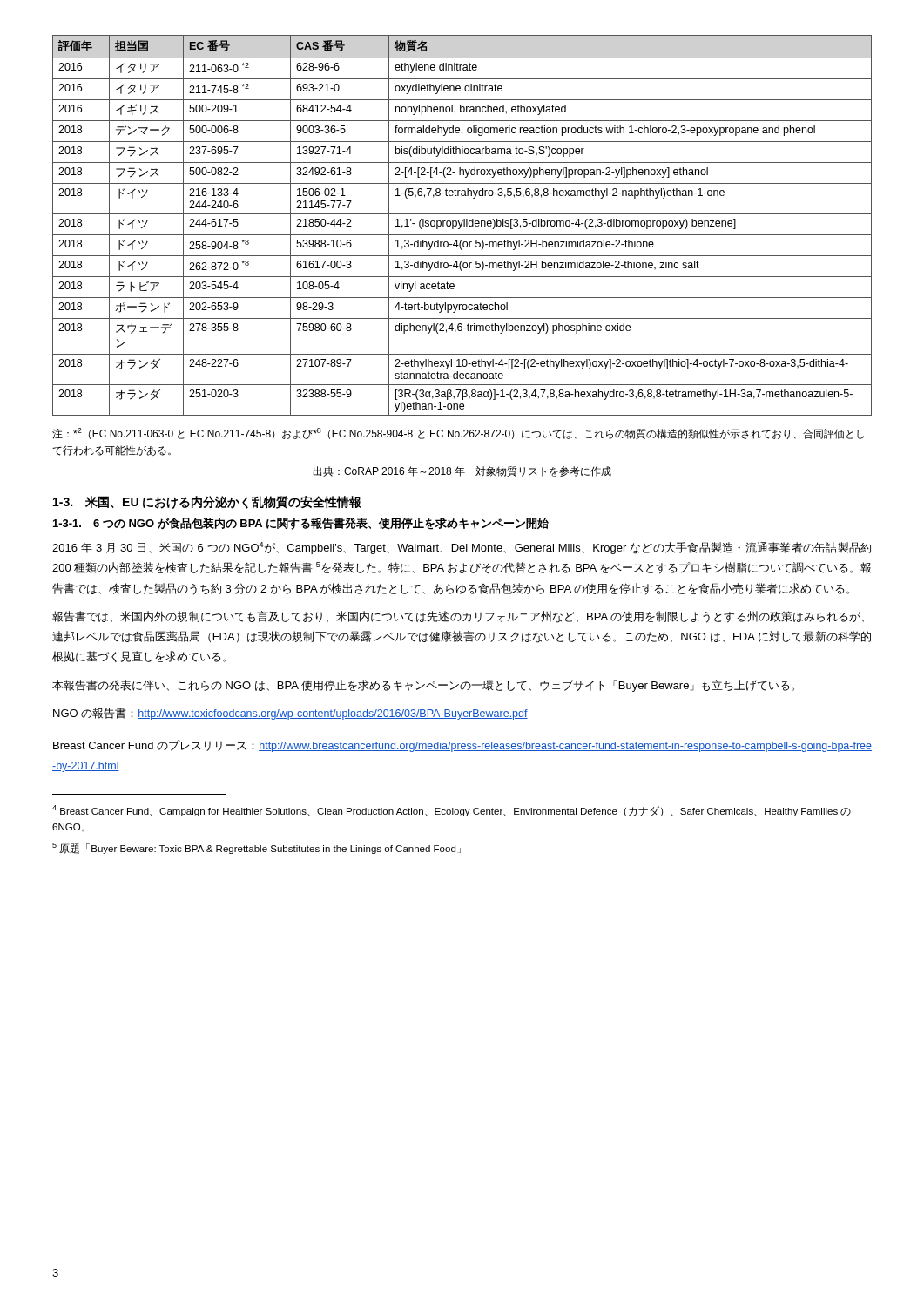Select the text starting "1-3-1. 6 つの NGO が食品包装内の"
The height and width of the screenshot is (1307, 924).
pos(300,524)
